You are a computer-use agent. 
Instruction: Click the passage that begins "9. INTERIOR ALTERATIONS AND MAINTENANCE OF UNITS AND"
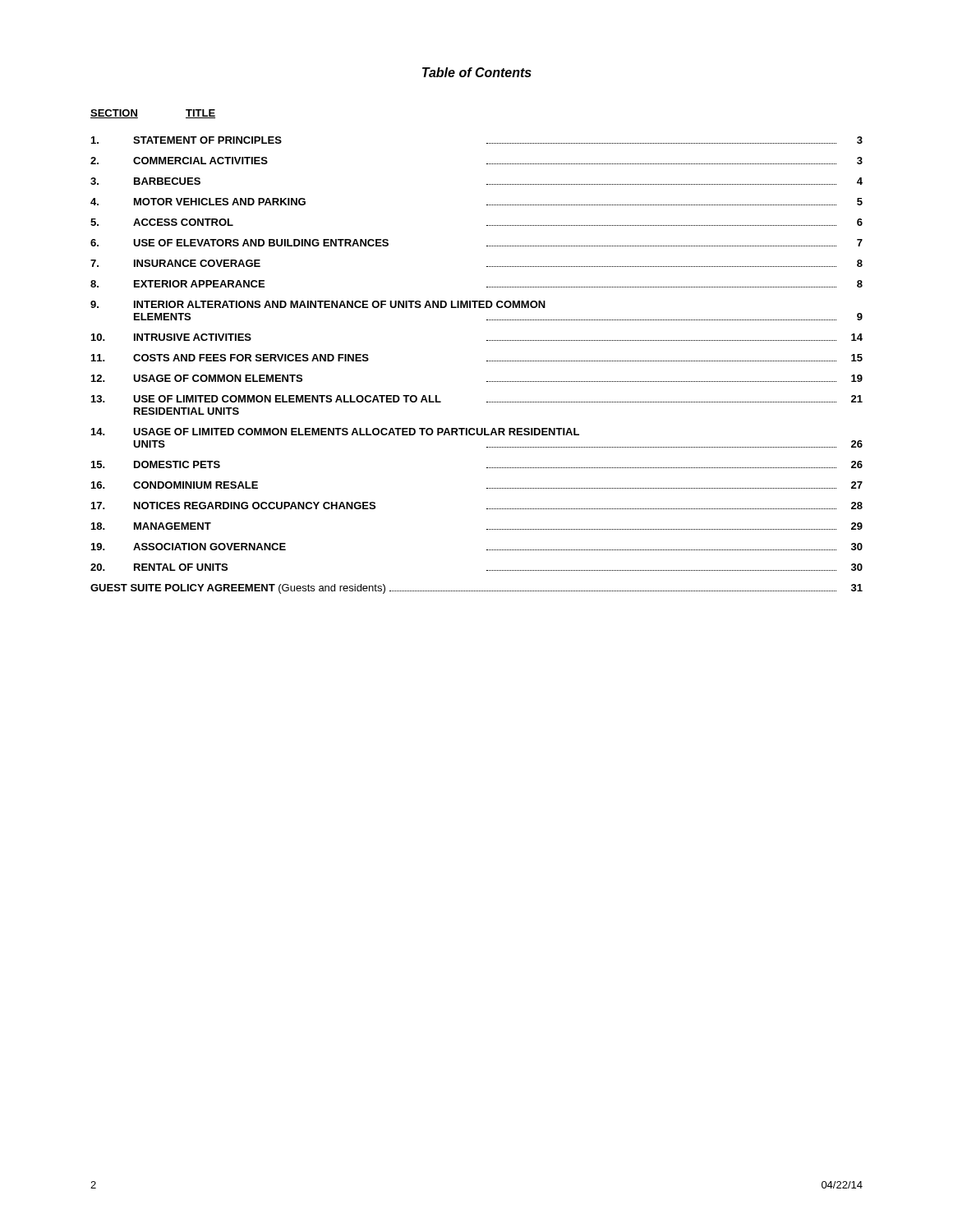pyautogui.click(x=476, y=310)
